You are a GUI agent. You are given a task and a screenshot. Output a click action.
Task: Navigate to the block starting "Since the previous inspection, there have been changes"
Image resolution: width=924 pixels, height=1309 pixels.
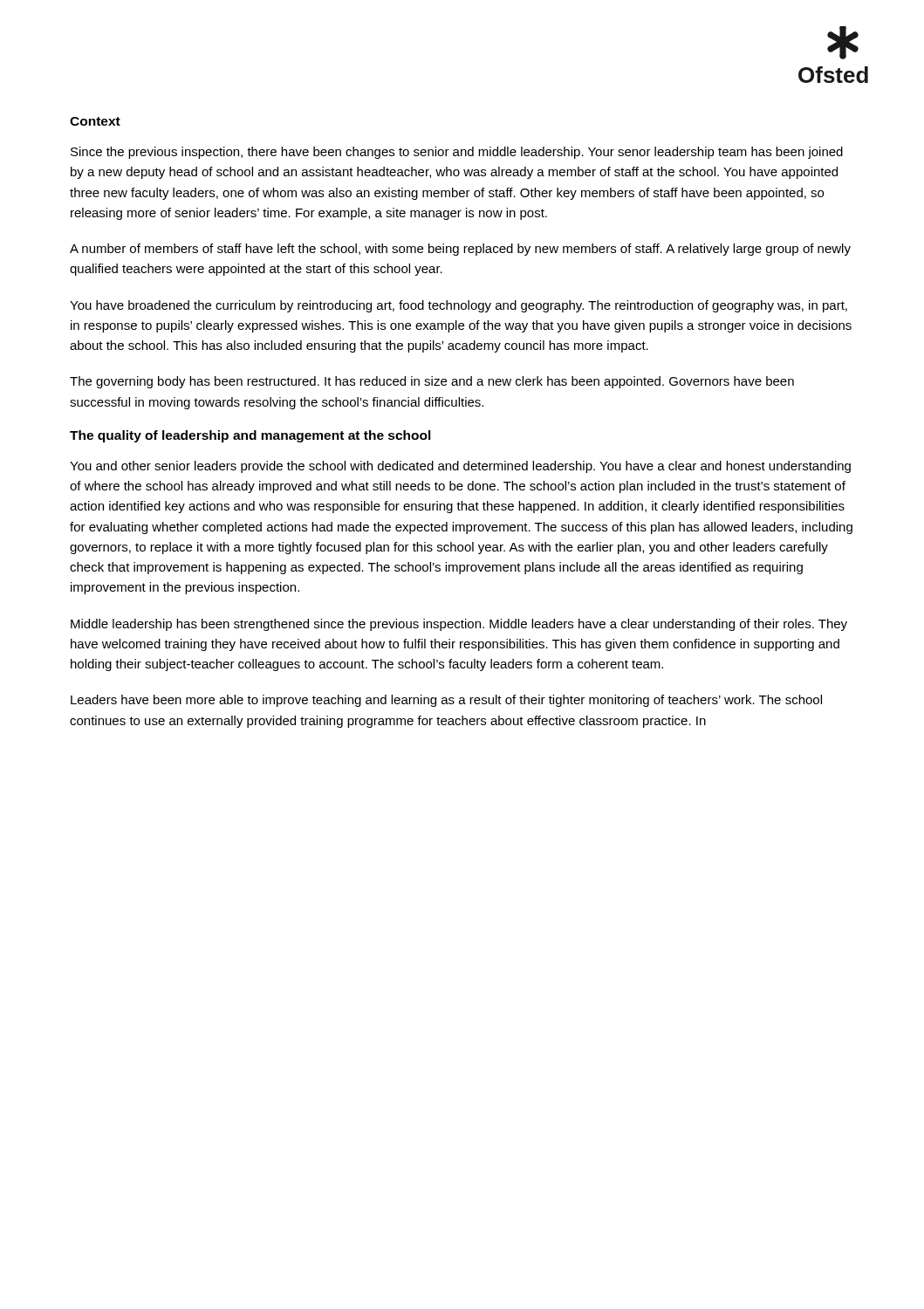457,182
